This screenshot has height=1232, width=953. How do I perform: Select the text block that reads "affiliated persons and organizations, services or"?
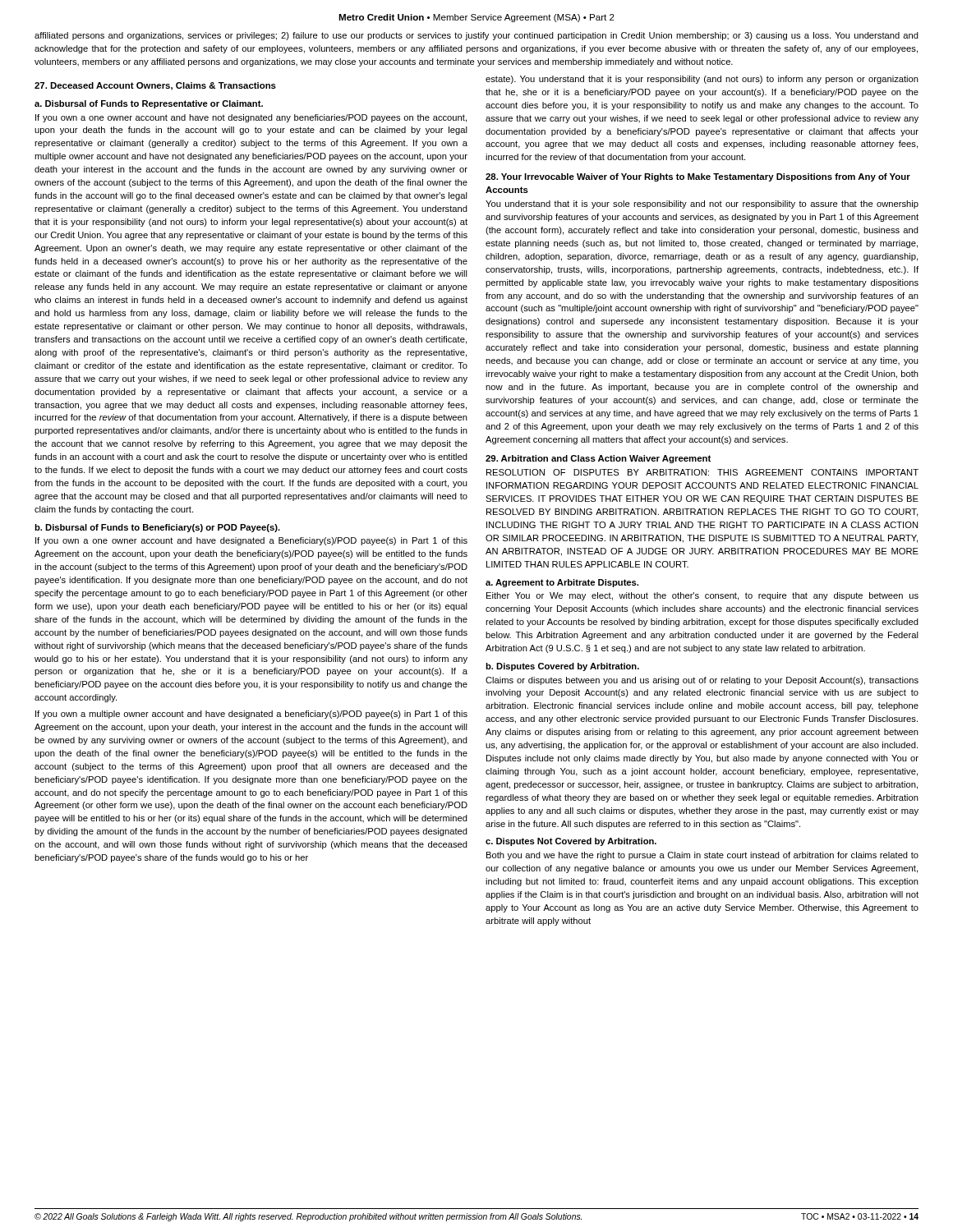point(476,49)
